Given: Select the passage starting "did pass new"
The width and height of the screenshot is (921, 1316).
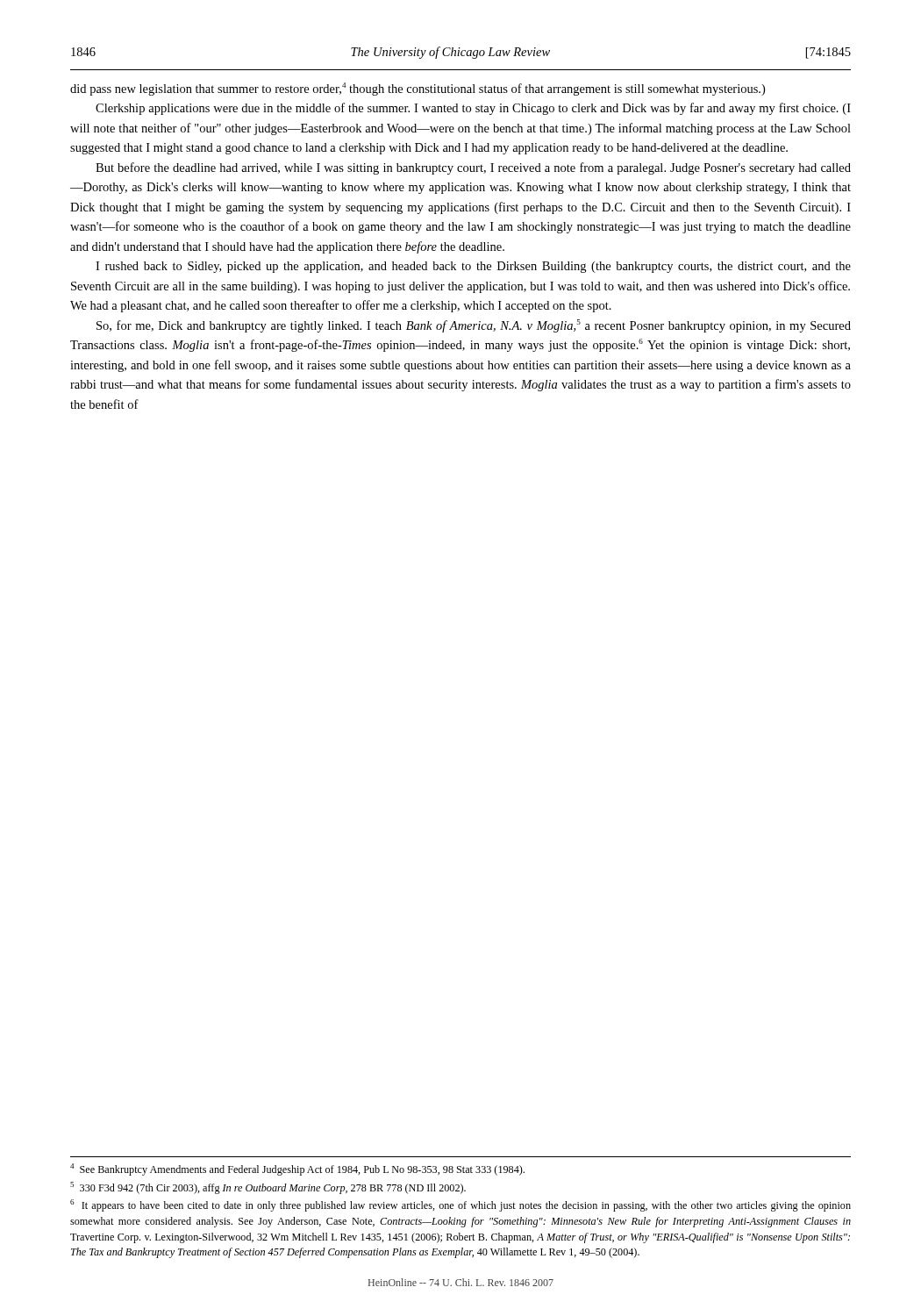Looking at the screenshot, I should click(x=460, y=89).
